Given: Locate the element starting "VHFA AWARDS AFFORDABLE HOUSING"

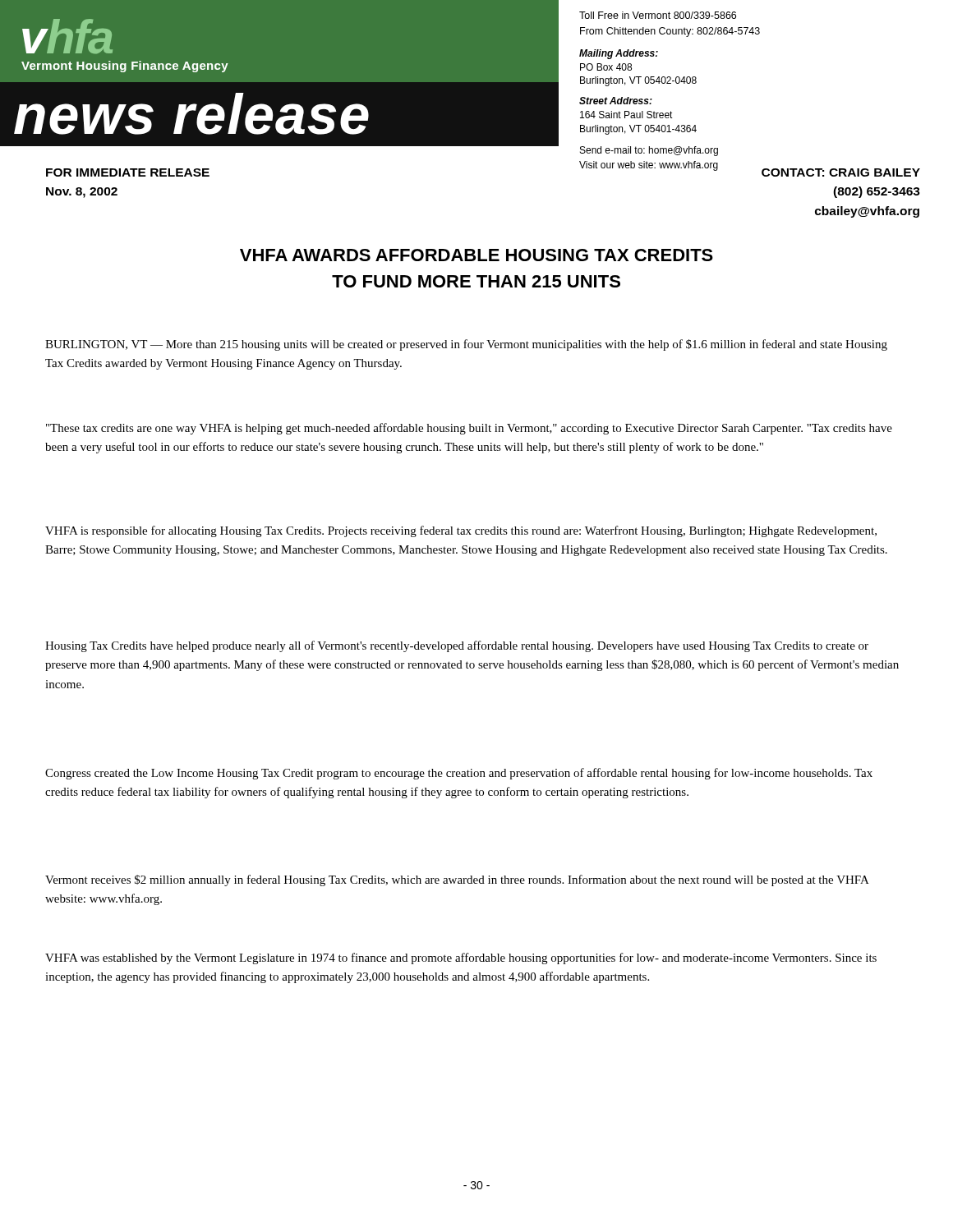Looking at the screenshot, I should click(x=476, y=269).
